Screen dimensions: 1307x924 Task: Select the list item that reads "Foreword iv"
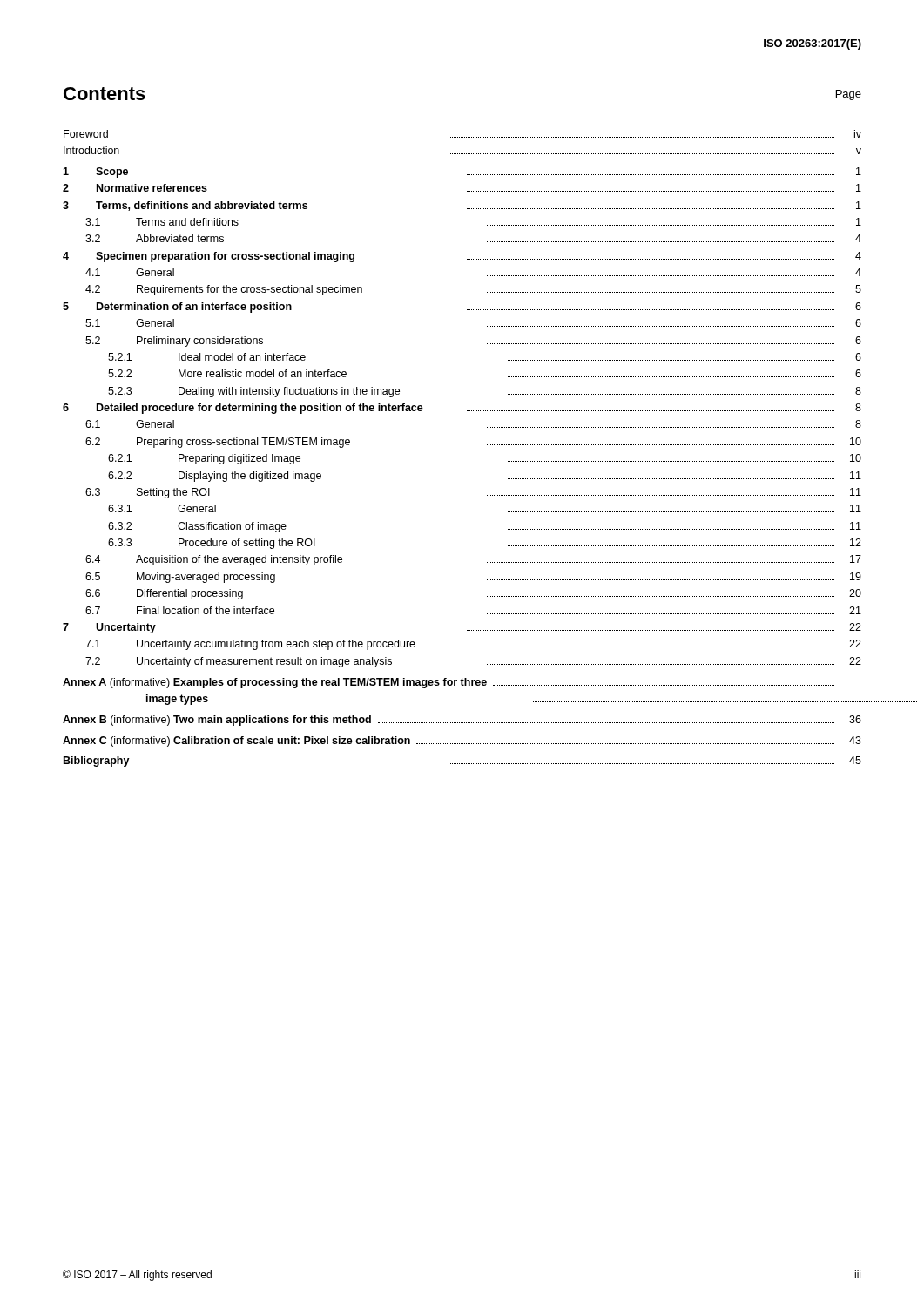[462, 135]
